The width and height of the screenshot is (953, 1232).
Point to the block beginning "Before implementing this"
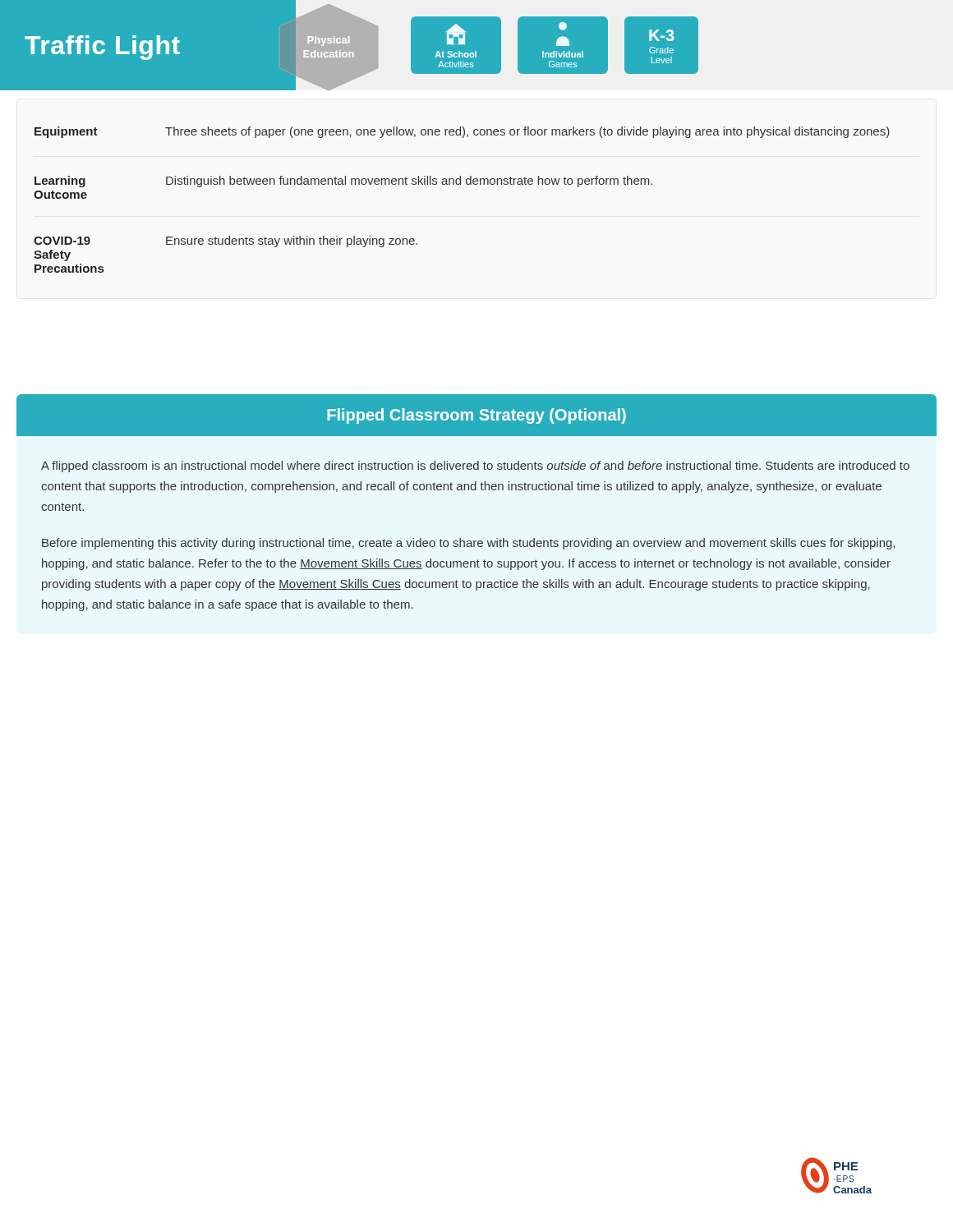coord(468,573)
